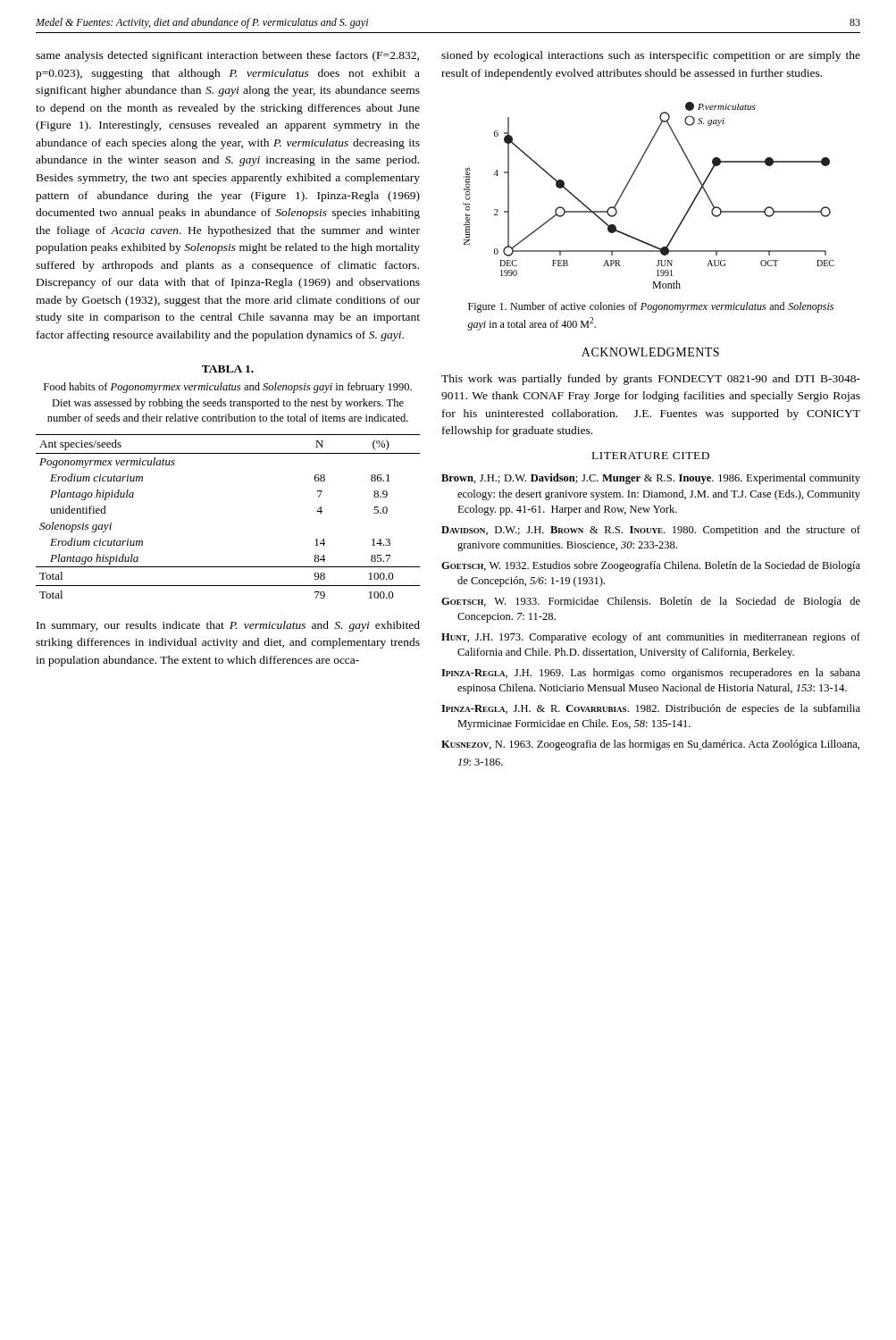Point to the text starting "Goetsch, W. 1932. Estudios"
Image resolution: width=896 pixels, height=1340 pixels.
tap(651, 574)
